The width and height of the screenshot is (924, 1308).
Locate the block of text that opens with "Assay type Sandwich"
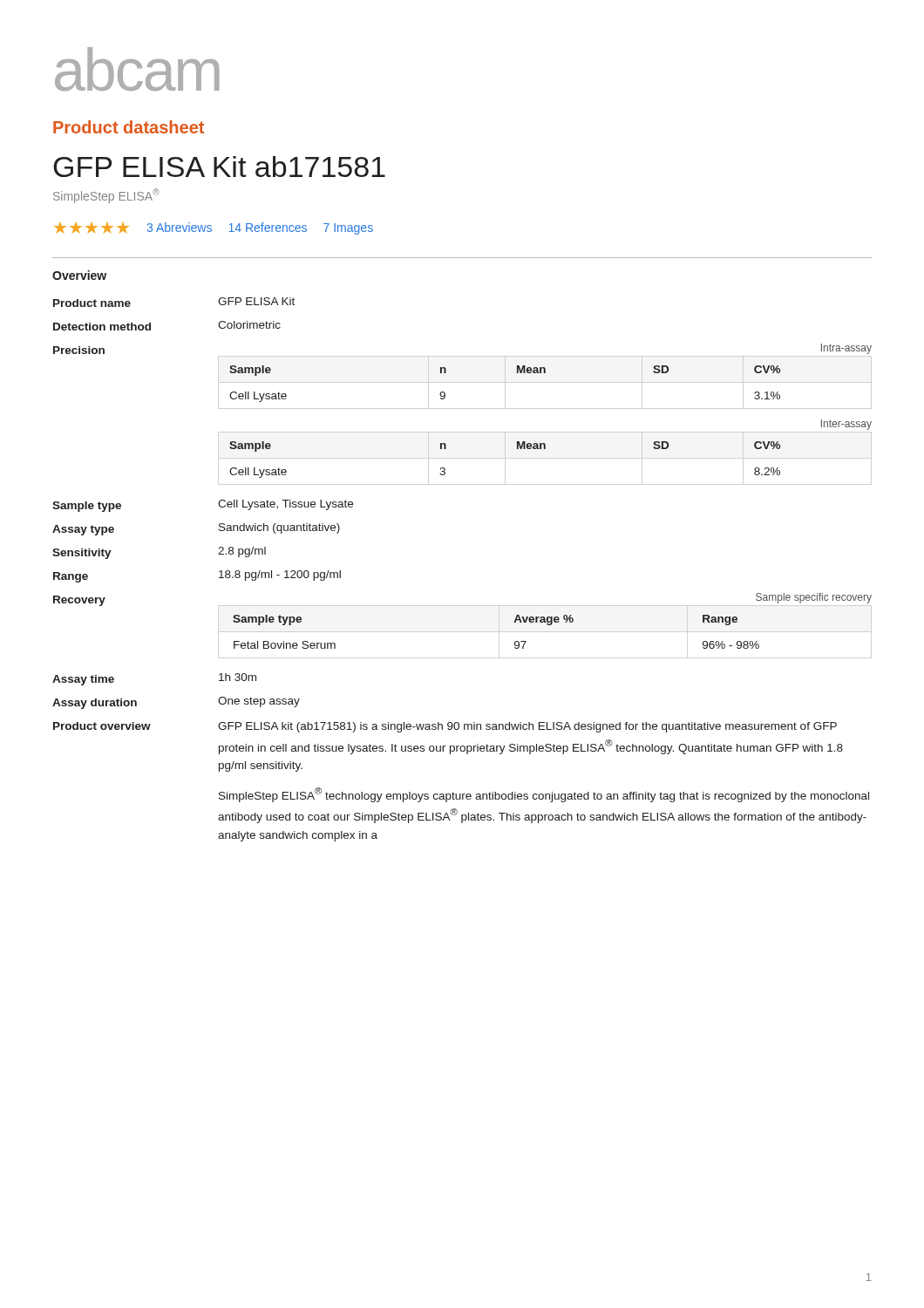point(80,529)
